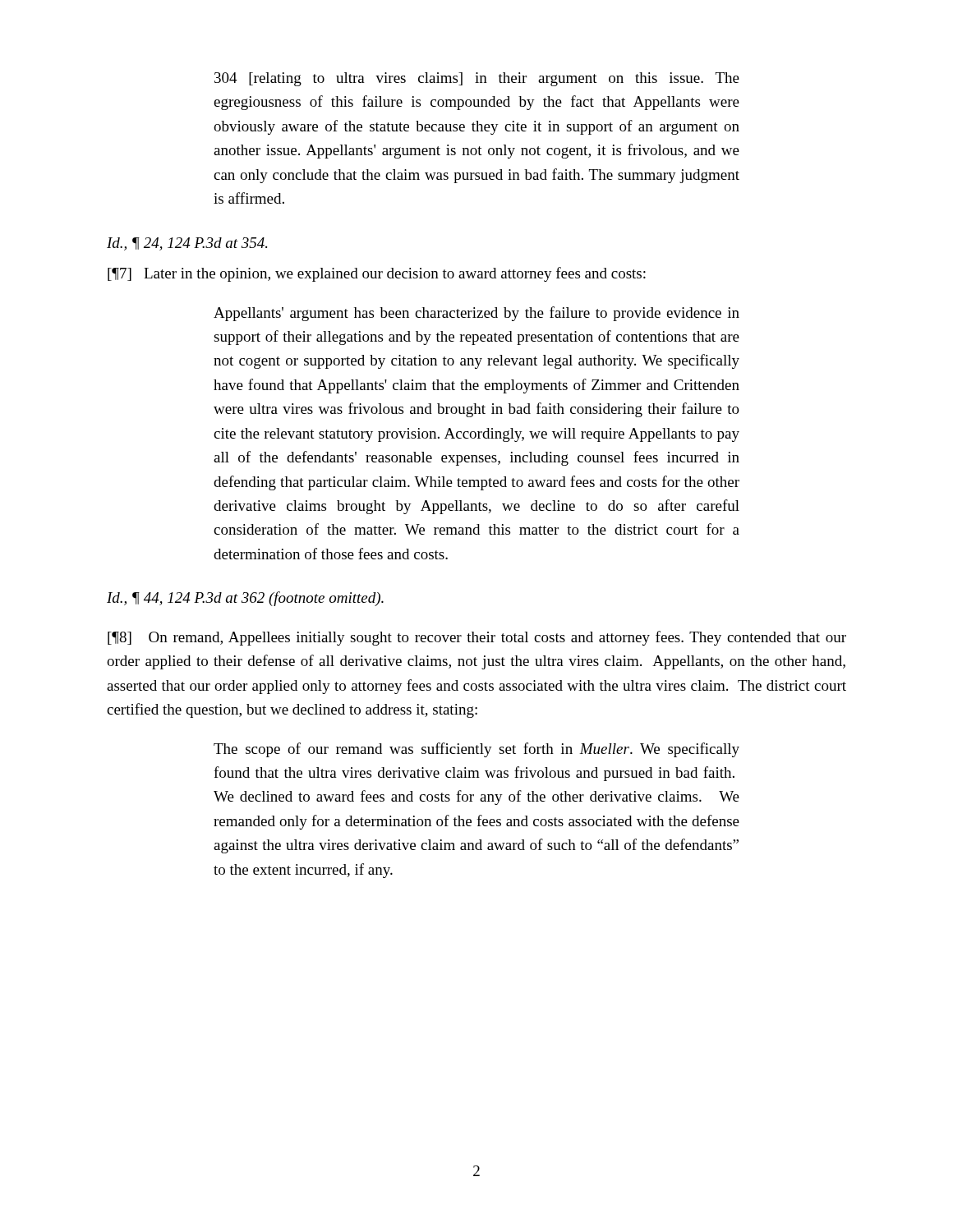Find the text block containing "Id., ¶ 44, 124 P.3d at 362"
Screen dimensions: 1232x953
pos(246,598)
